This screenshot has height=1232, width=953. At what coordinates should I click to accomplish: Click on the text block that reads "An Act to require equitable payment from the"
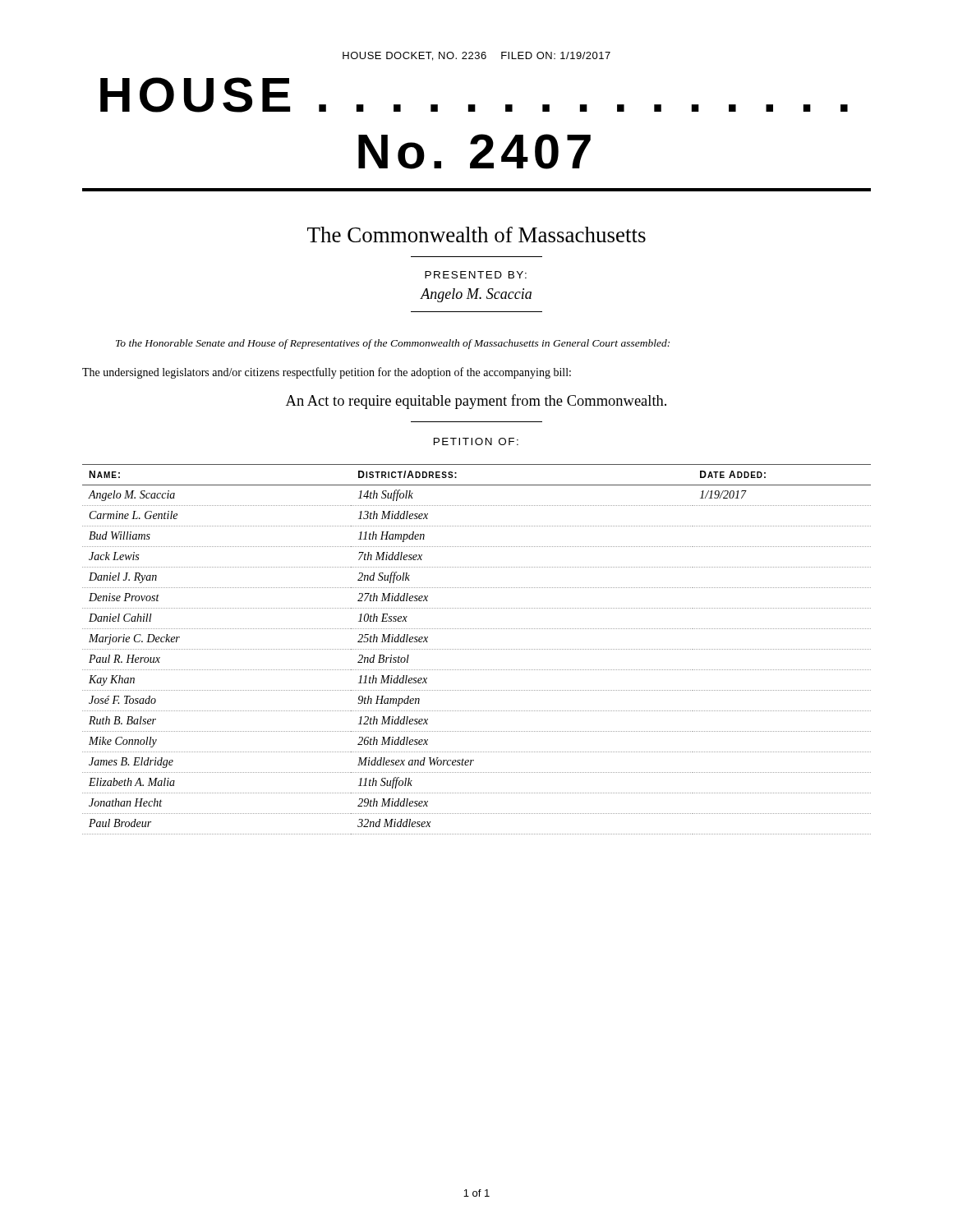(x=476, y=401)
